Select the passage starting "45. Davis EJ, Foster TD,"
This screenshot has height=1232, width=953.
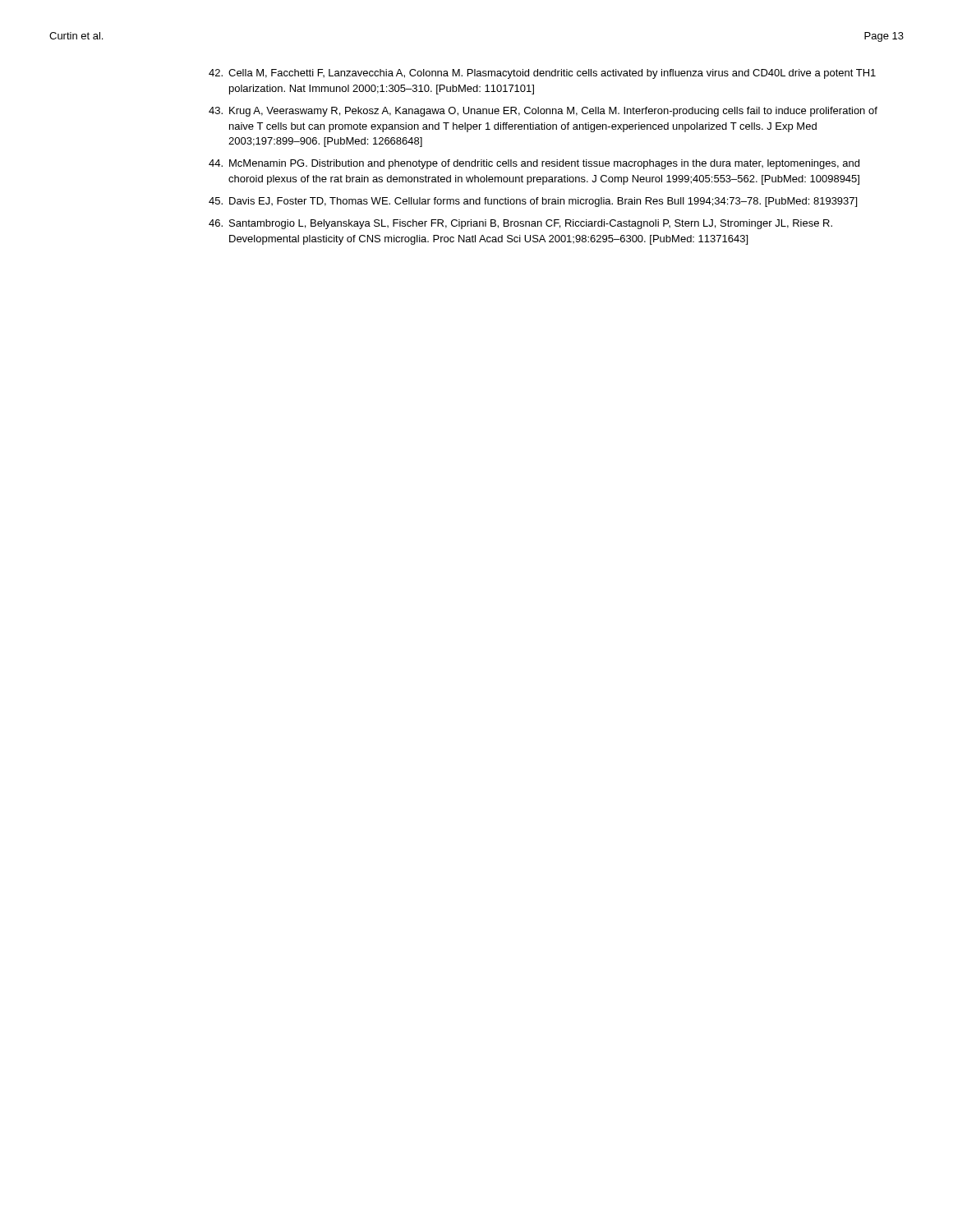point(542,201)
